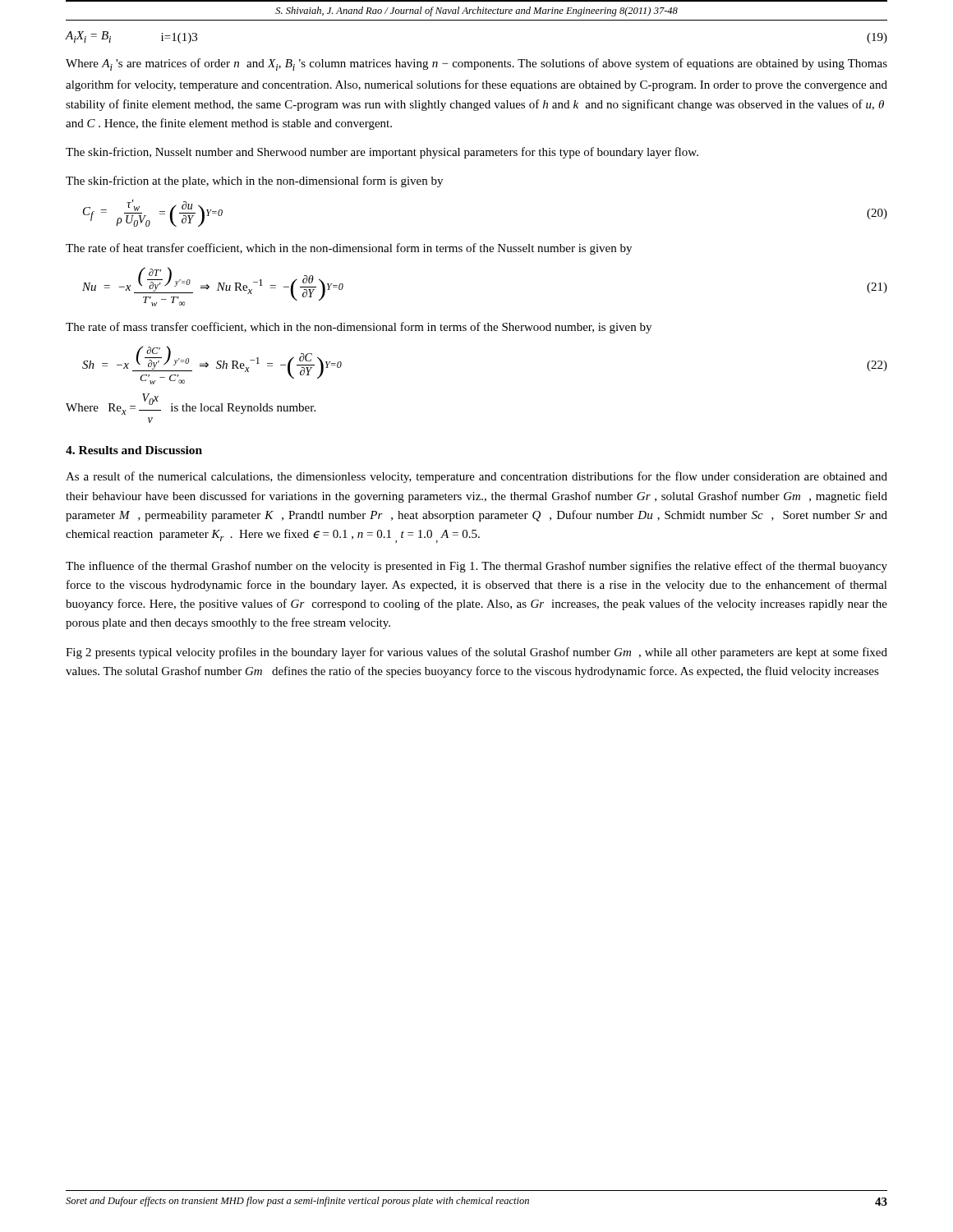The width and height of the screenshot is (953, 1232).
Task: Click on the text block containing "Where Rex = V0x v is the"
Action: pyautogui.click(x=191, y=409)
